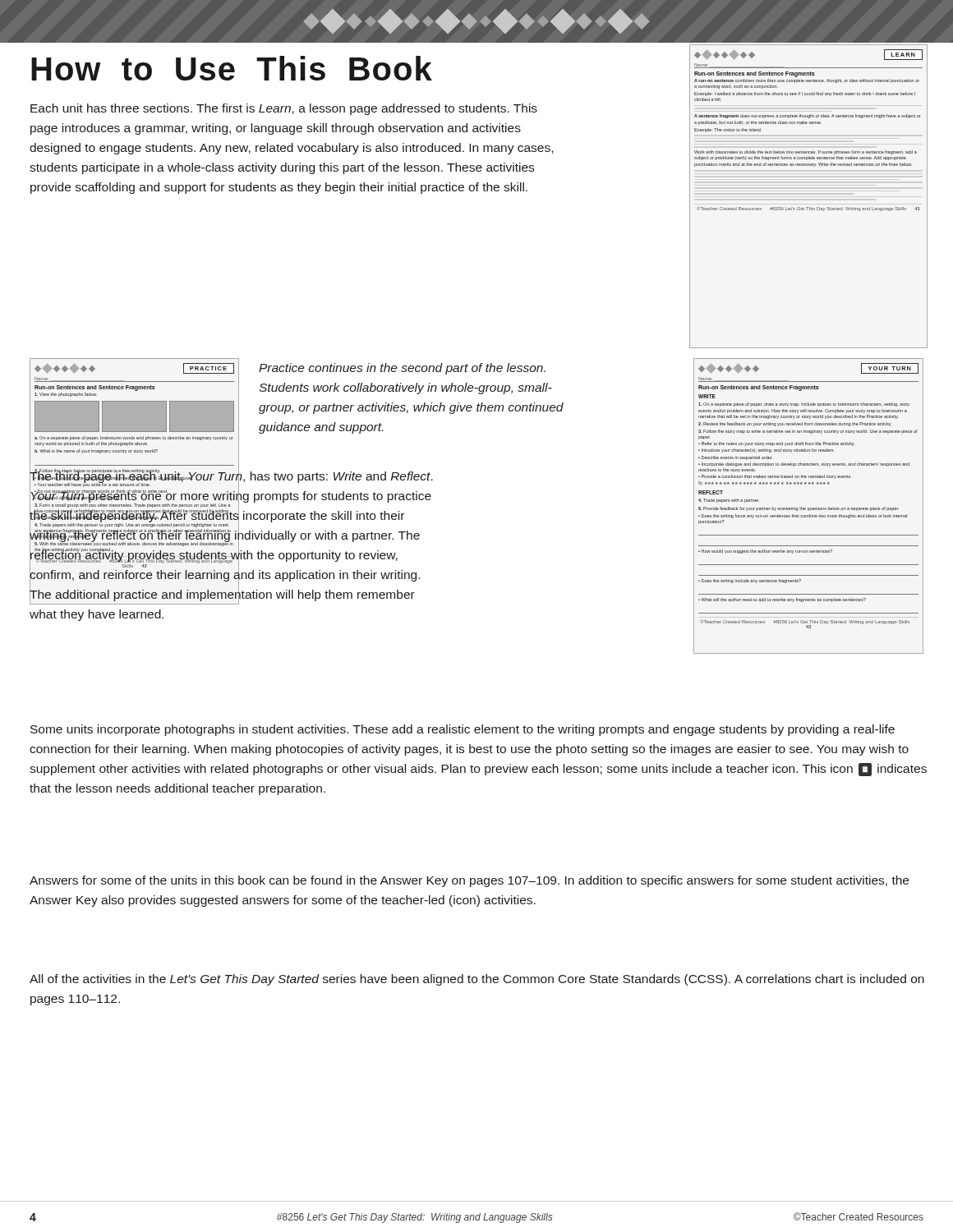Click on the text block that says "Each unit has three sections. The first"
Viewport: 953px width, 1232px height.
coord(297,148)
